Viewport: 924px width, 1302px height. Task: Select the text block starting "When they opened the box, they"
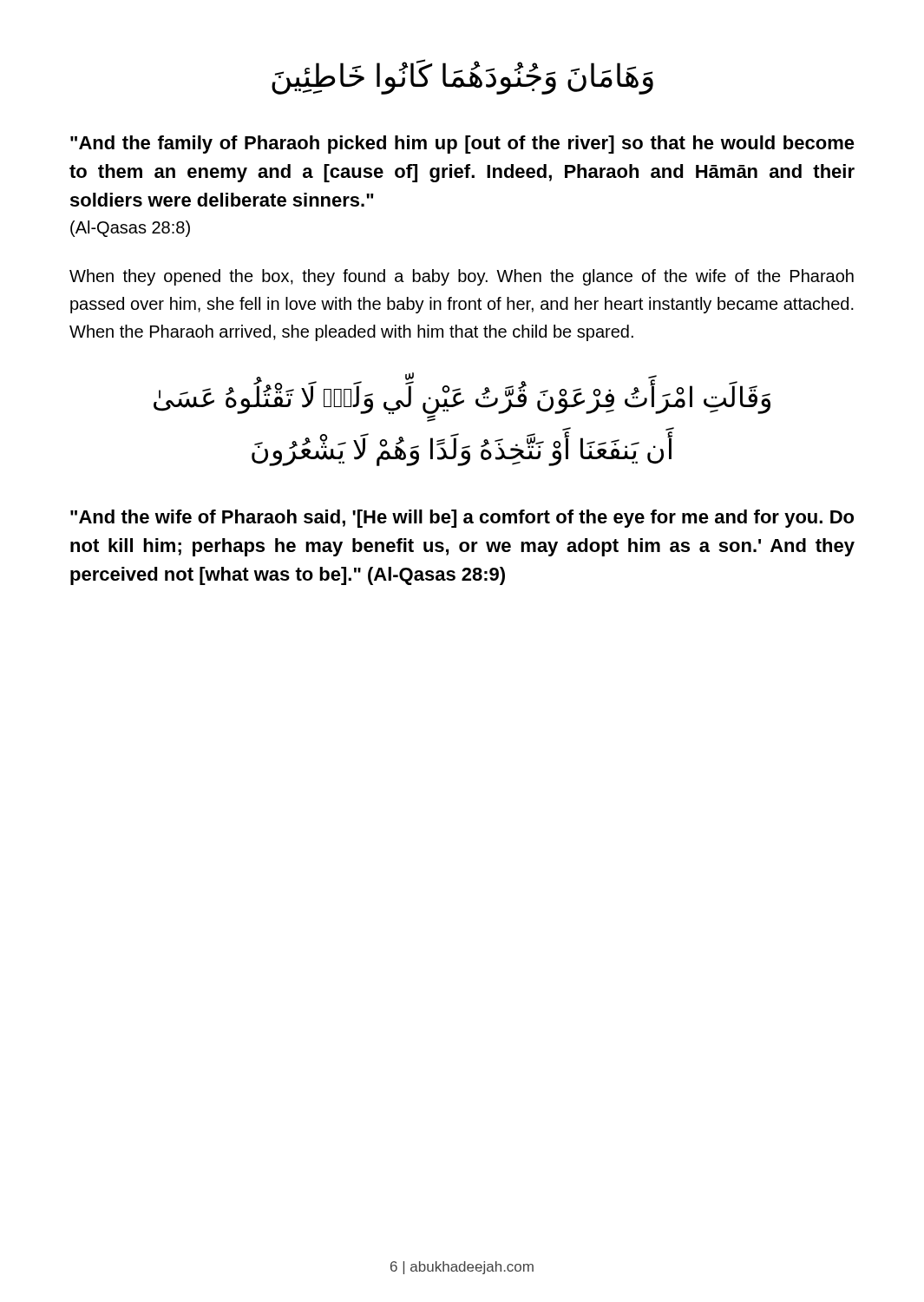pyautogui.click(x=462, y=303)
